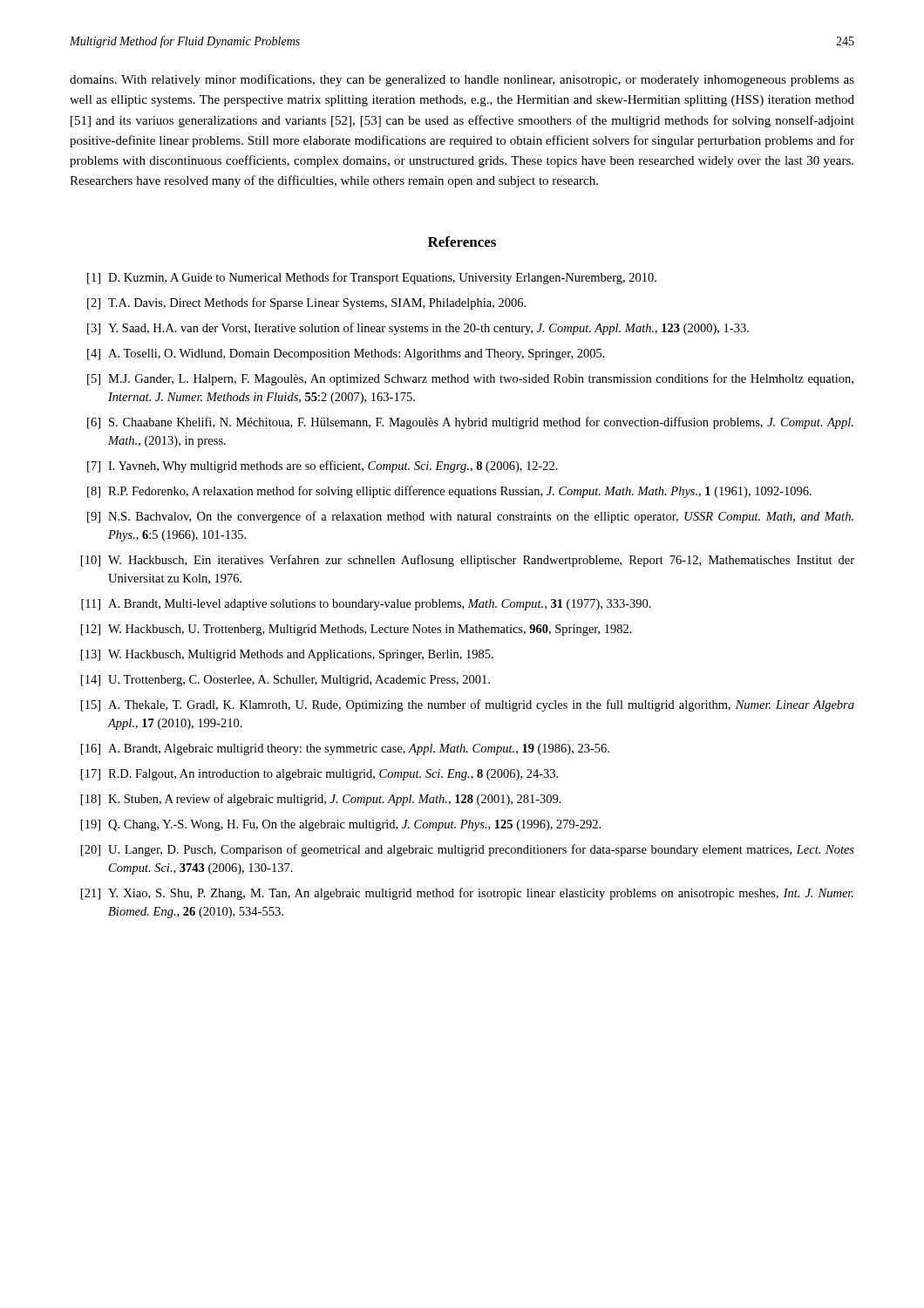
Task: Click the passage that begins "[6] S. Chaabane Khelifi, N. Méchitoua,"
Action: 462,431
